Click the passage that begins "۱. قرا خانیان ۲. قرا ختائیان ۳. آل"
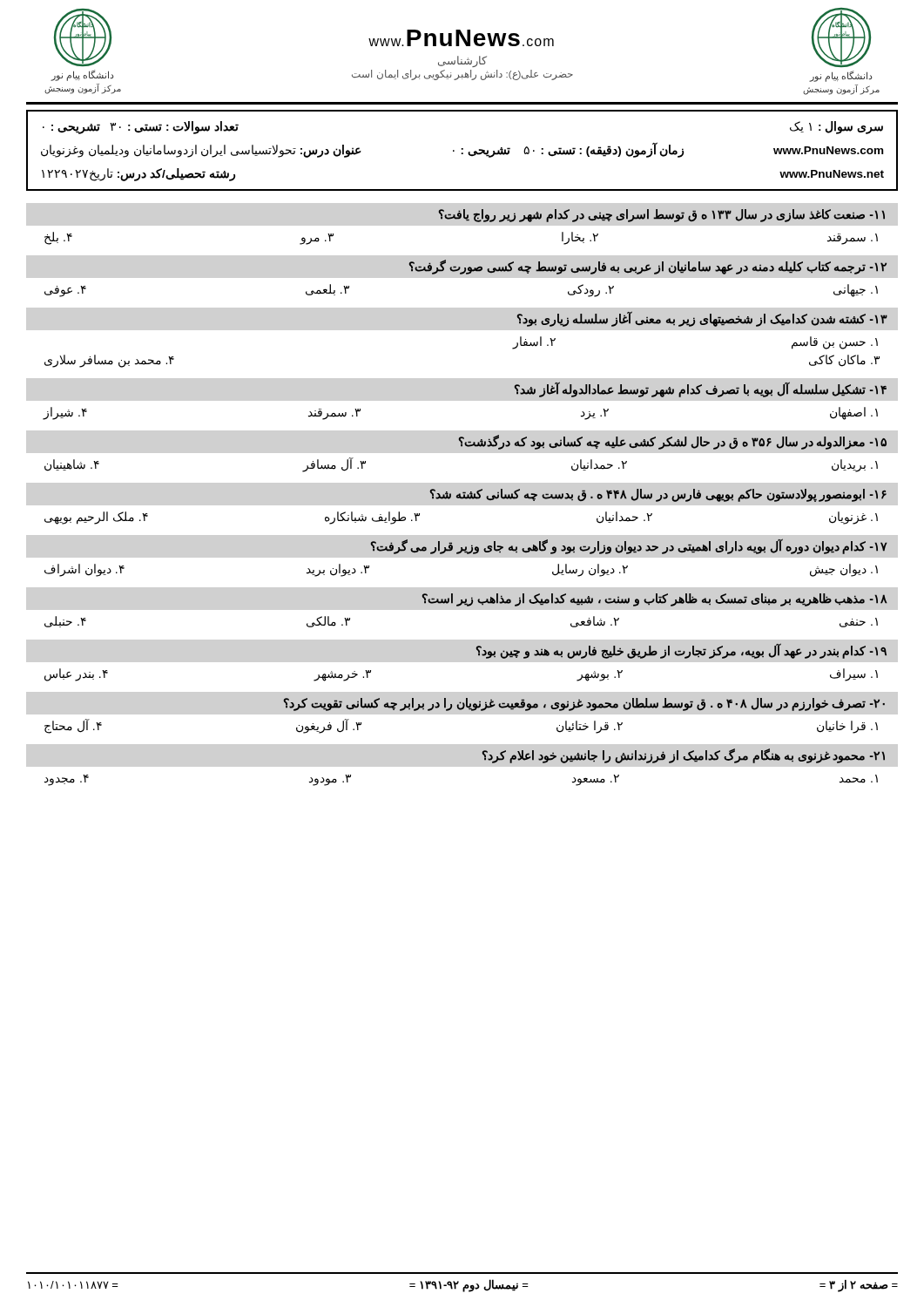 [841, 725]
